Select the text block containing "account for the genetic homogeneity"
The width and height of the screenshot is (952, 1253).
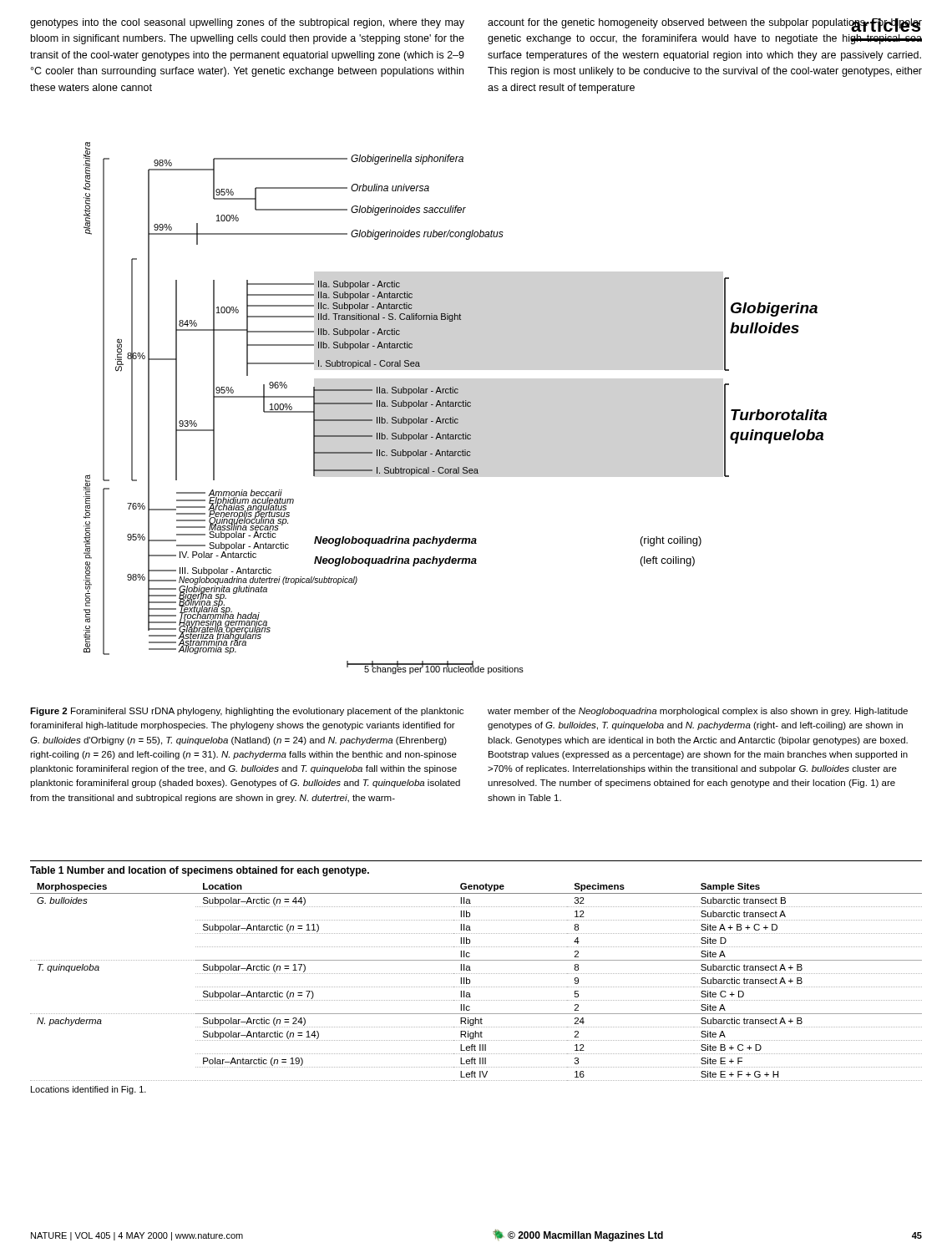click(705, 55)
